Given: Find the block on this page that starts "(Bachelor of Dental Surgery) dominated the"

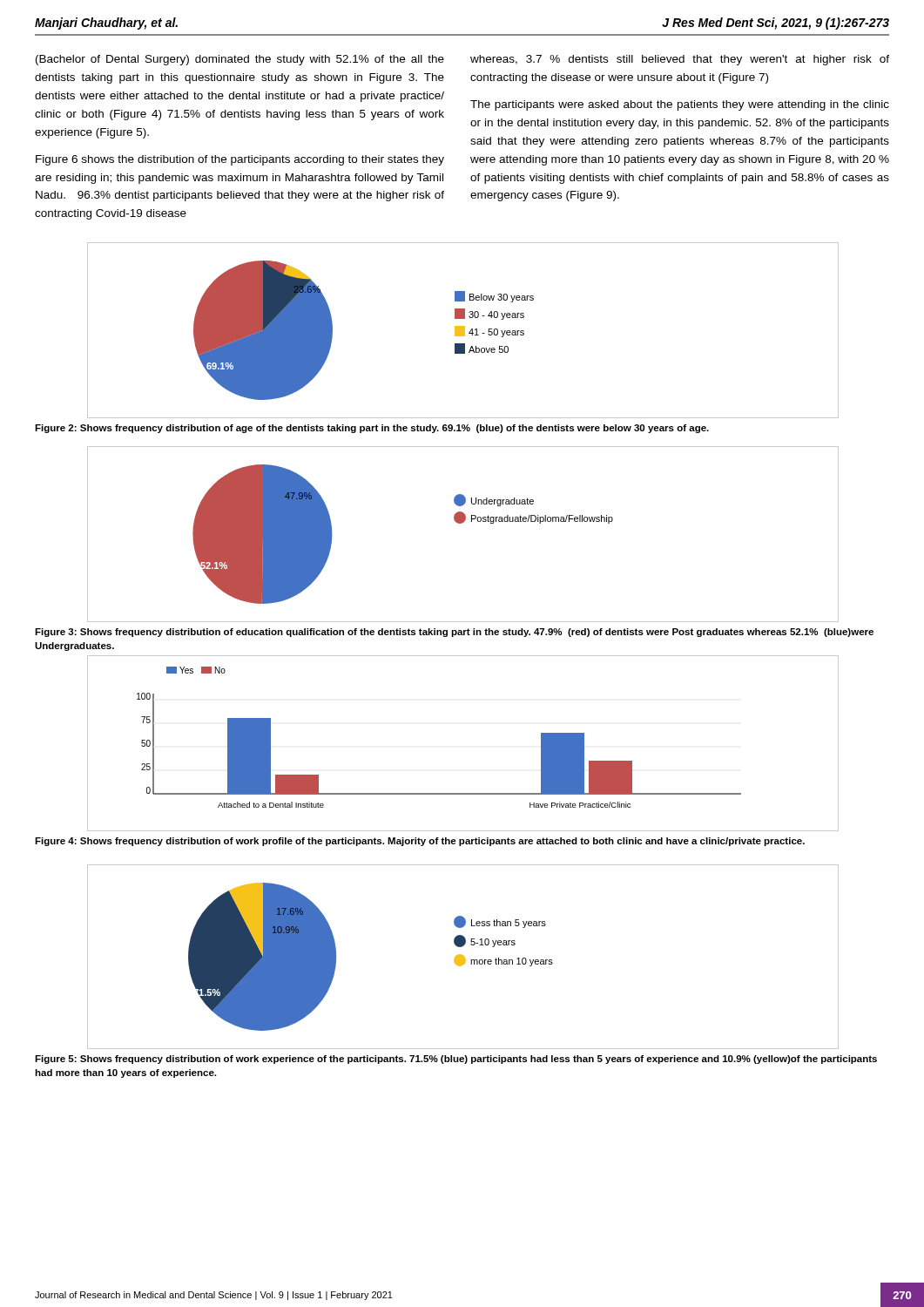Looking at the screenshot, I should point(240,60).
